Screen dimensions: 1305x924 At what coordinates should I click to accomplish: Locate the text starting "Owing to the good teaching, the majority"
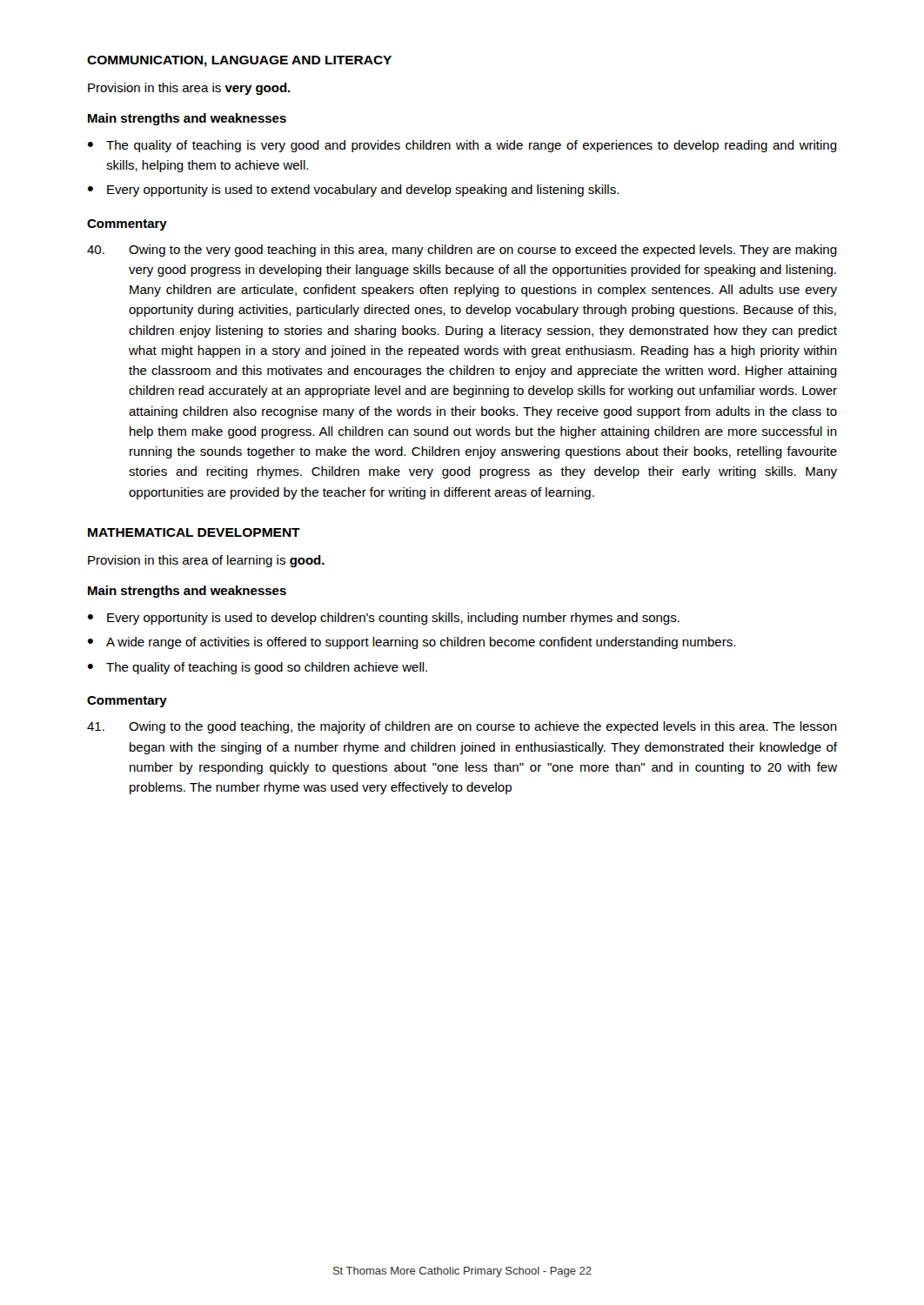click(x=462, y=757)
